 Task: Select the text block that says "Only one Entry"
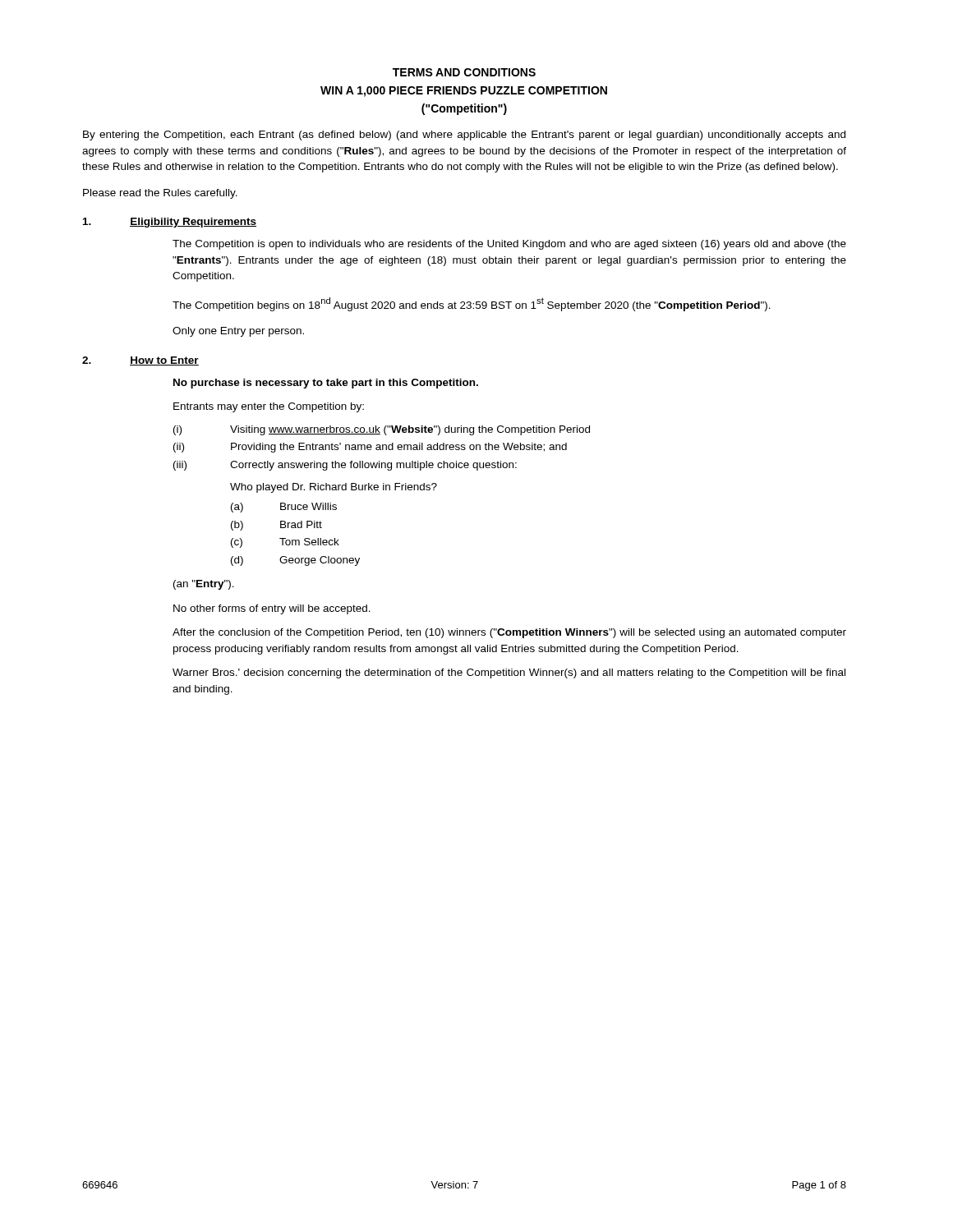239,331
